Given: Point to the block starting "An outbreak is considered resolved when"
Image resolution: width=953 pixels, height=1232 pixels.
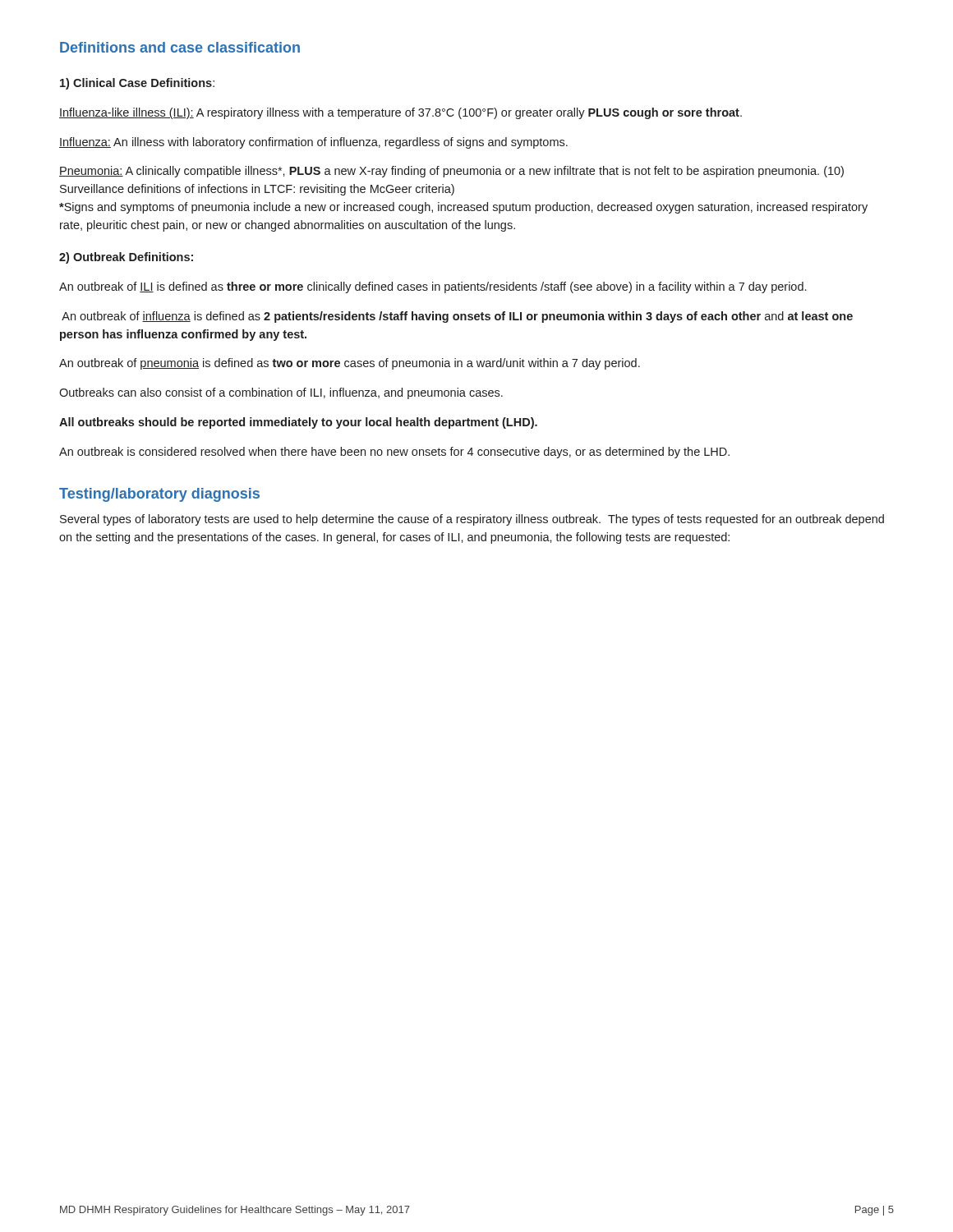Looking at the screenshot, I should point(395,451).
